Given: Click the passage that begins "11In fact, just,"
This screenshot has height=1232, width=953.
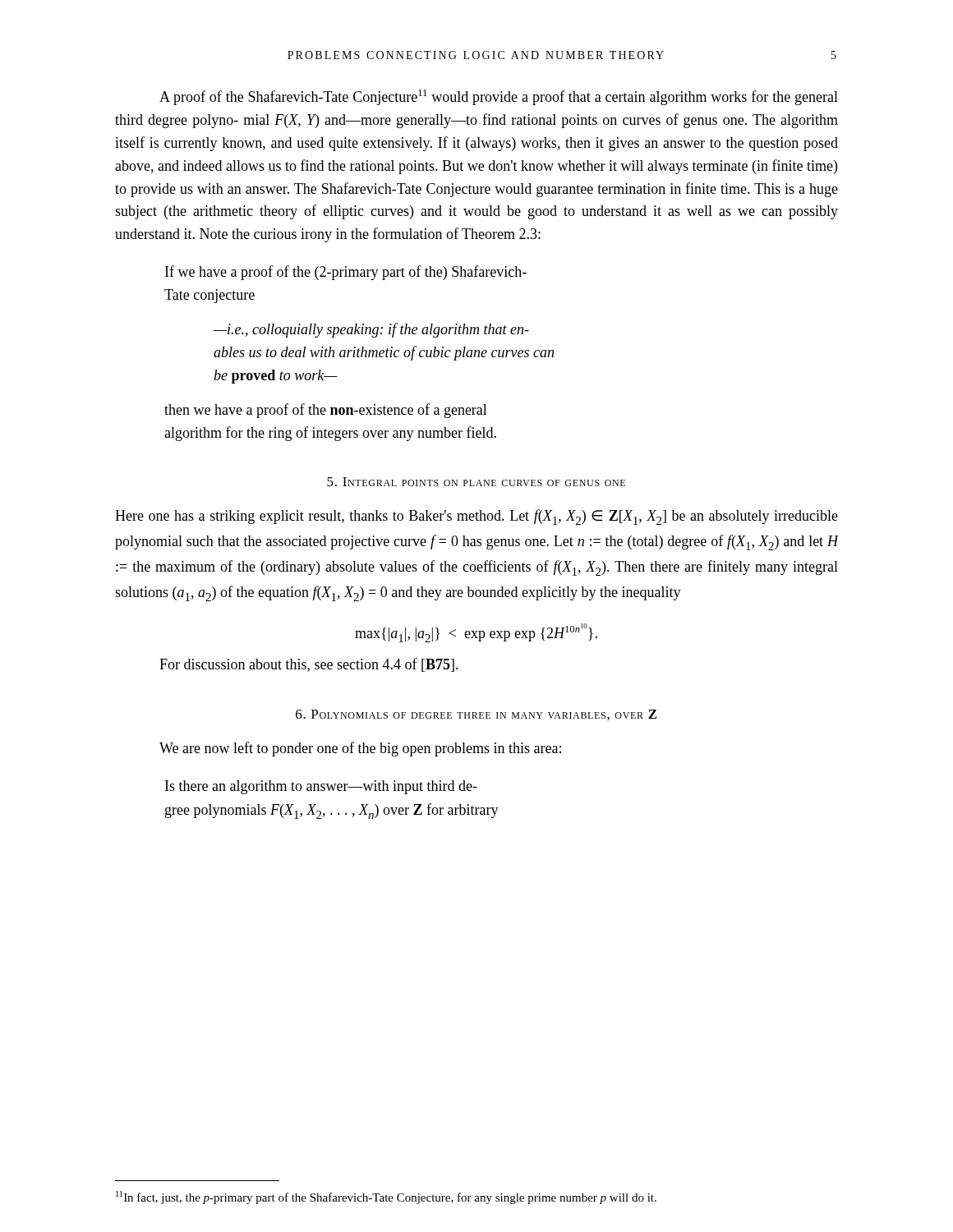Looking at the screenshot, I should point(386,1197).
